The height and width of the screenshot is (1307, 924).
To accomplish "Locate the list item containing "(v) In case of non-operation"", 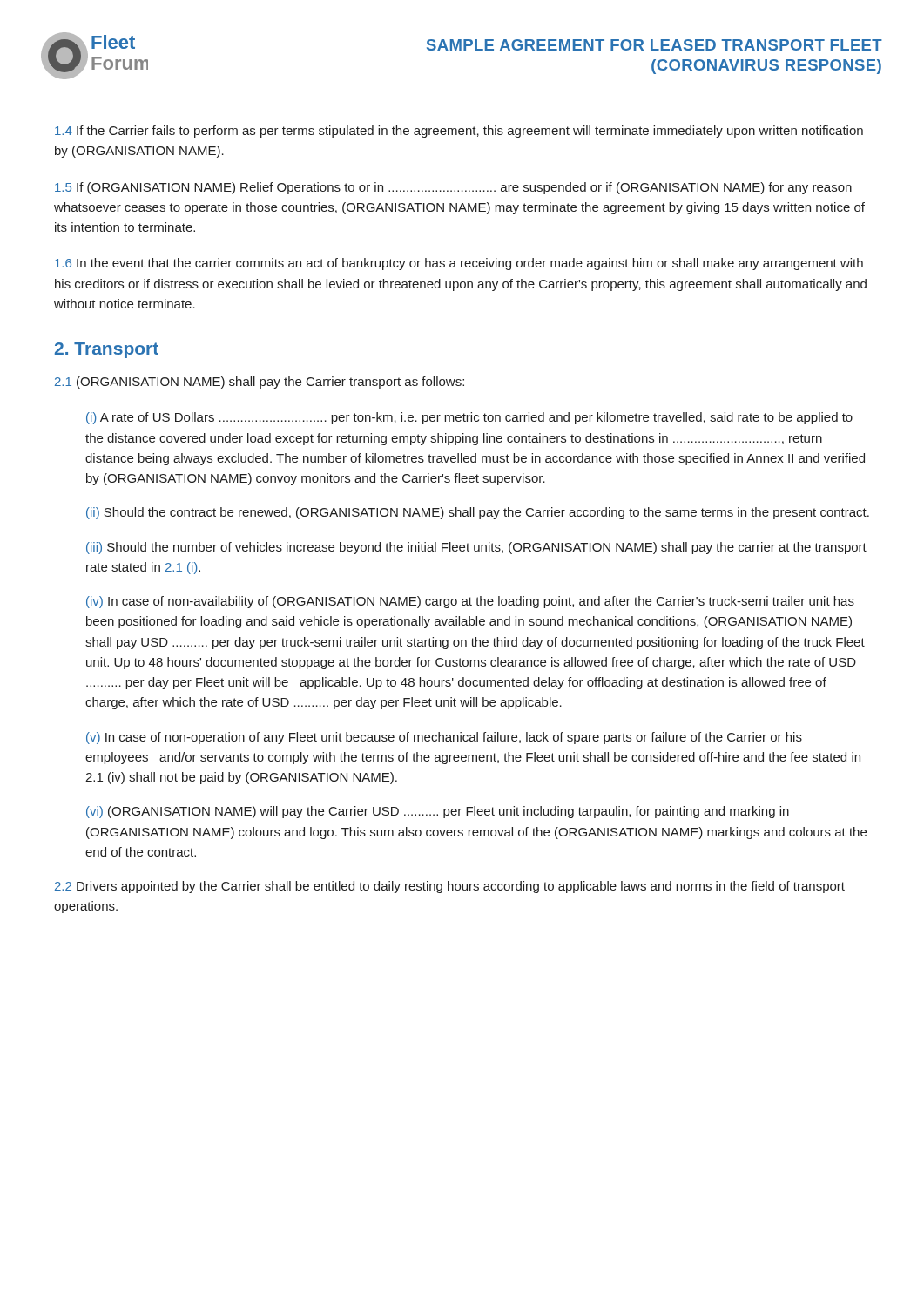I will tap(473, 757).
